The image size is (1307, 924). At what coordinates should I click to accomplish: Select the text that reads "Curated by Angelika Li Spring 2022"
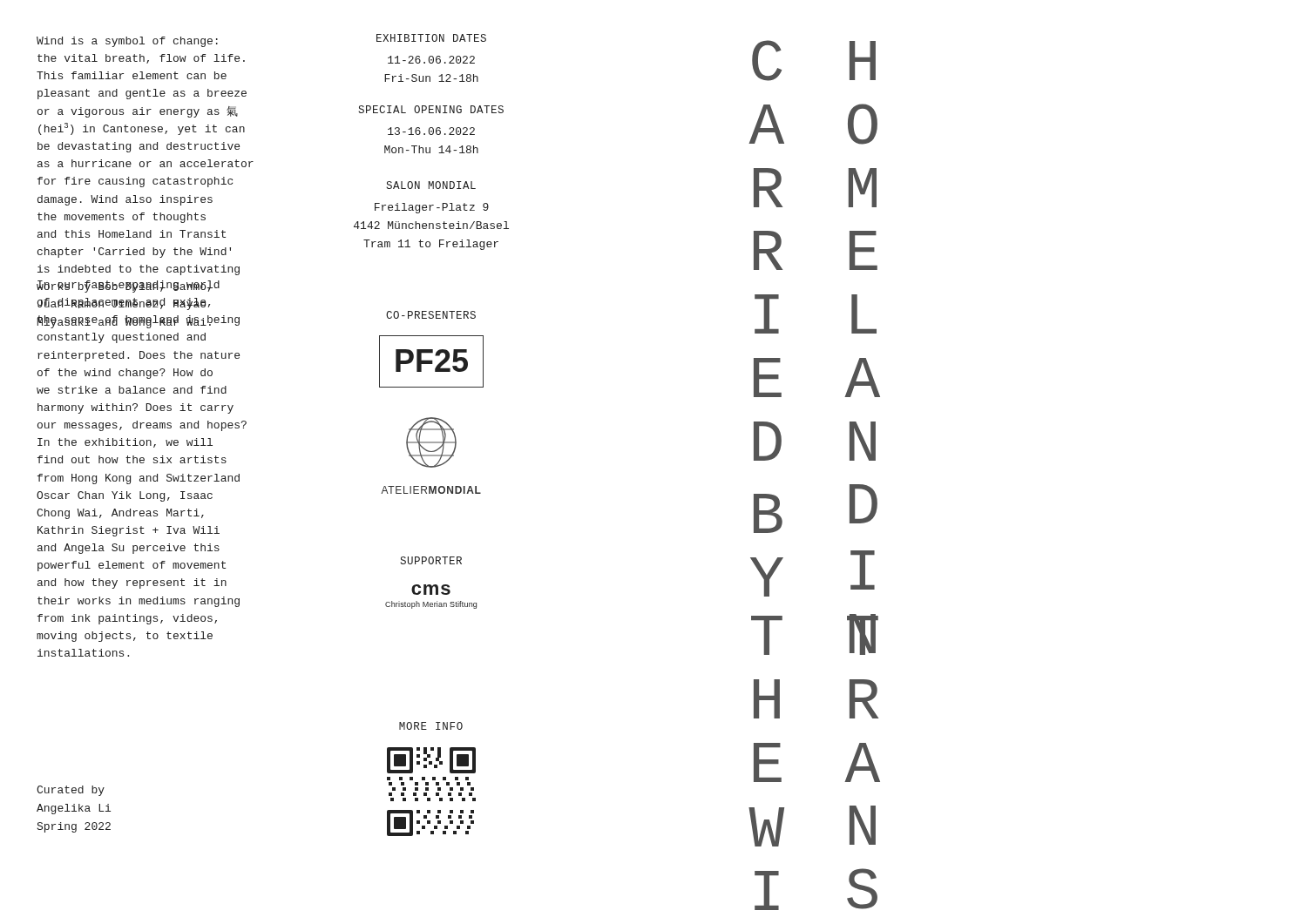pyautogui.click(x=74, y=808)
